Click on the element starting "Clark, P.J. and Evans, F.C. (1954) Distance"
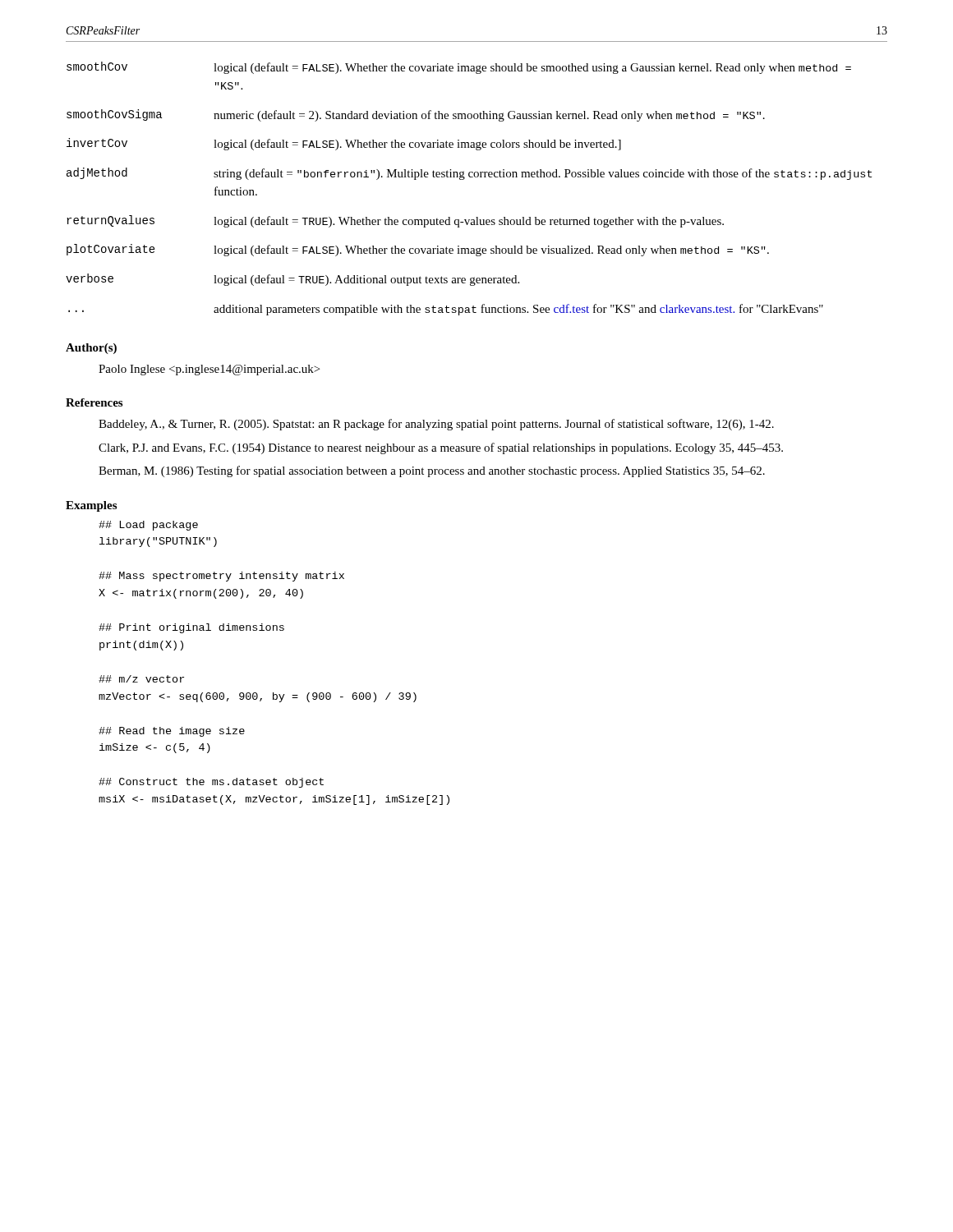The image size is (953, 1232). click(441, 447)
